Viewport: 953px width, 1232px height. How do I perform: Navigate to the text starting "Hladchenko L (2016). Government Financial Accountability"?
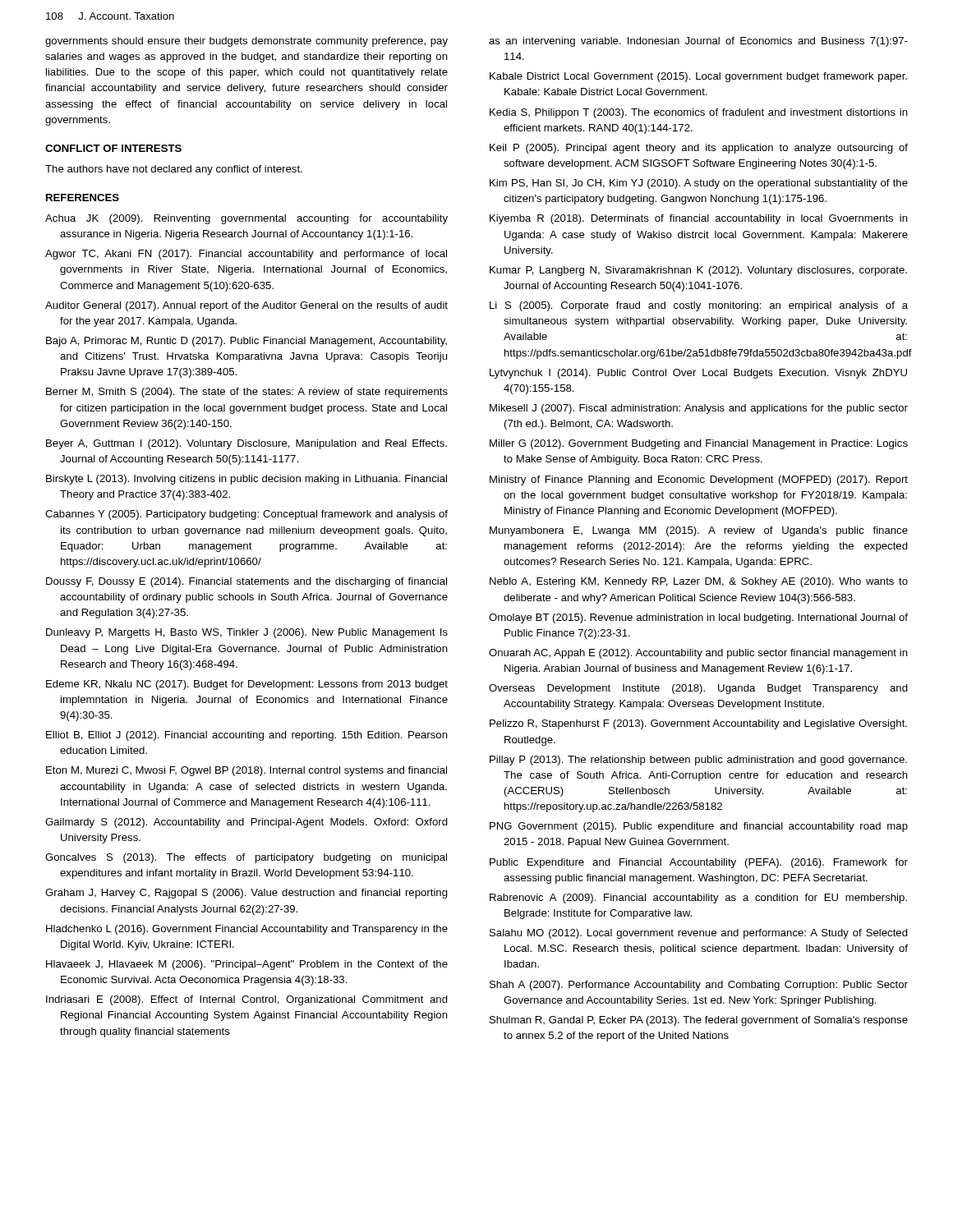tap(246, 936)
